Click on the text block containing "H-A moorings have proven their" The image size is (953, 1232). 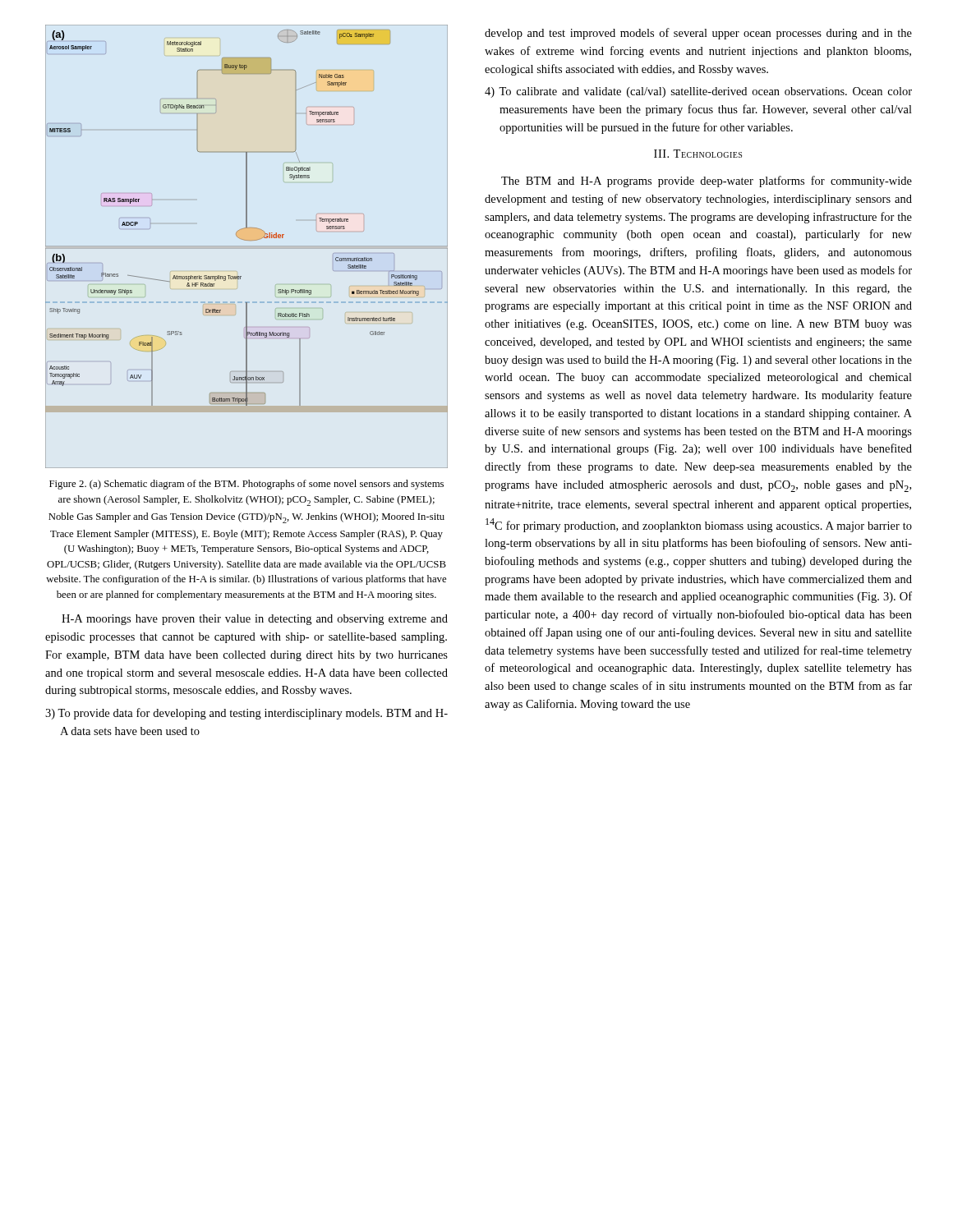point(246,655)
